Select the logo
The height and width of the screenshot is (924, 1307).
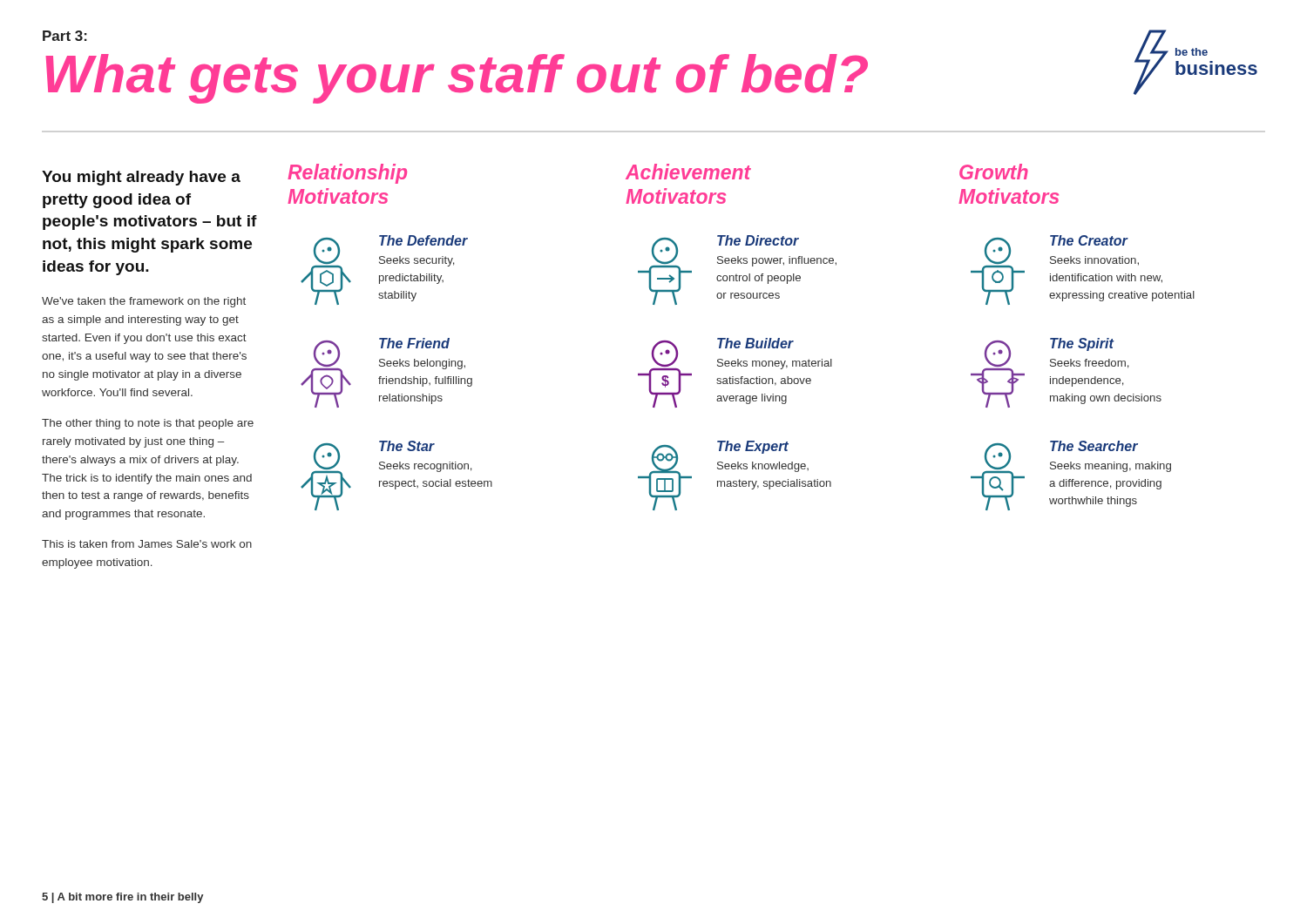pyautogui.click(x=1183, y=64)
